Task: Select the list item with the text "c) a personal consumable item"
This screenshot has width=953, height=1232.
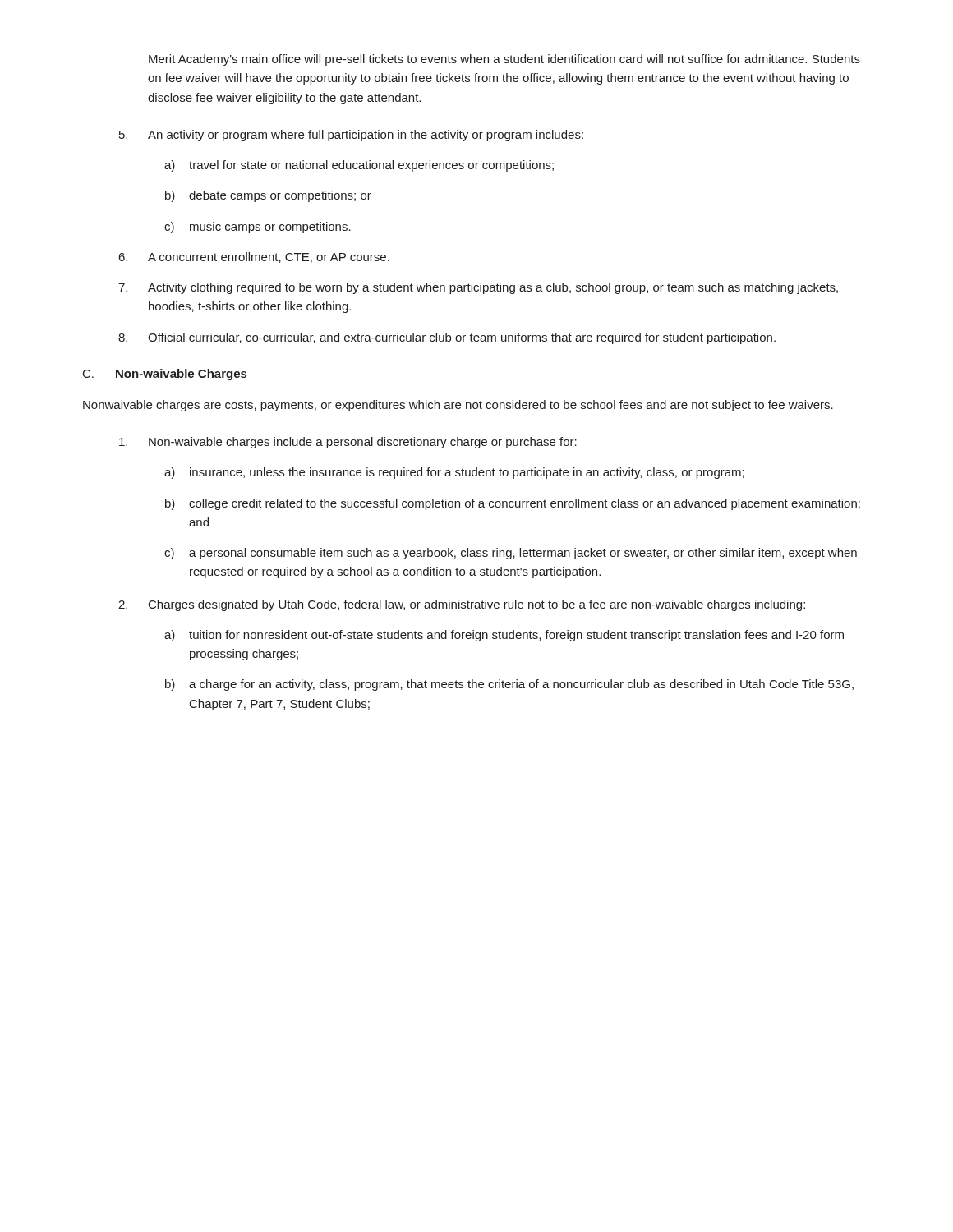Action: click(x=518, y=562)
